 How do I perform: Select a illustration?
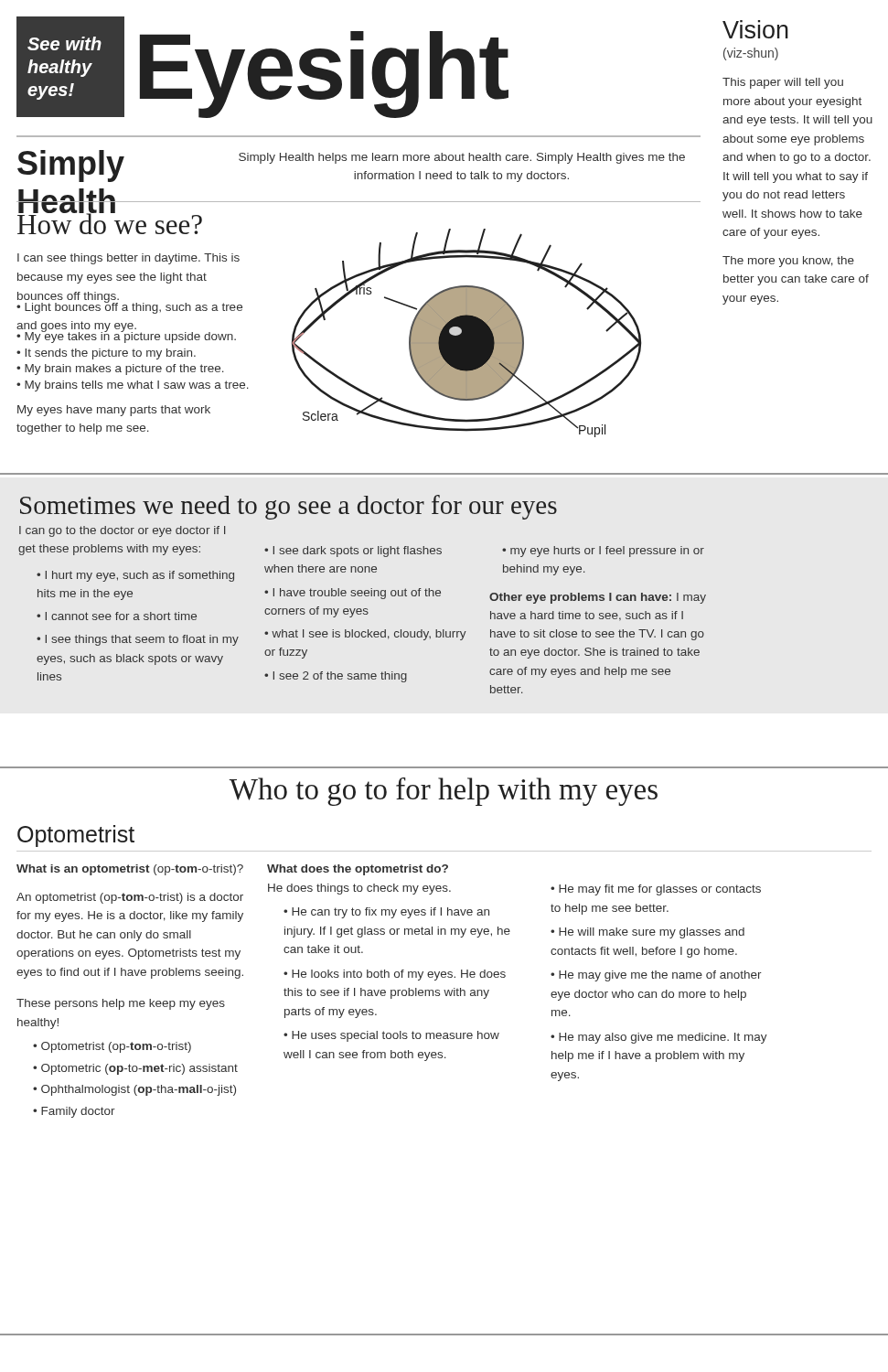click(x=466, y=343)
